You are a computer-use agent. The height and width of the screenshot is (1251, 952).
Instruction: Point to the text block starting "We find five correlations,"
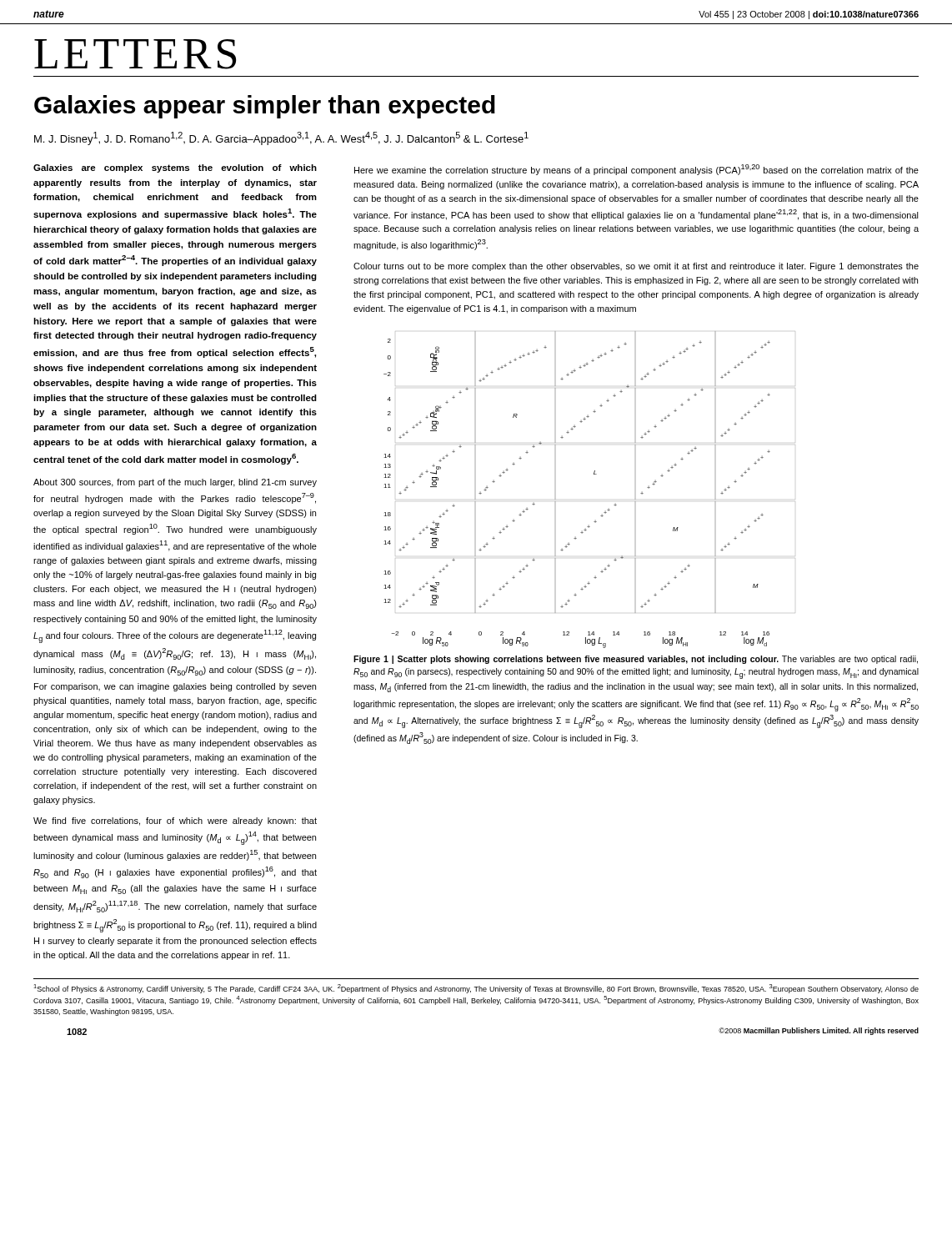175,888
